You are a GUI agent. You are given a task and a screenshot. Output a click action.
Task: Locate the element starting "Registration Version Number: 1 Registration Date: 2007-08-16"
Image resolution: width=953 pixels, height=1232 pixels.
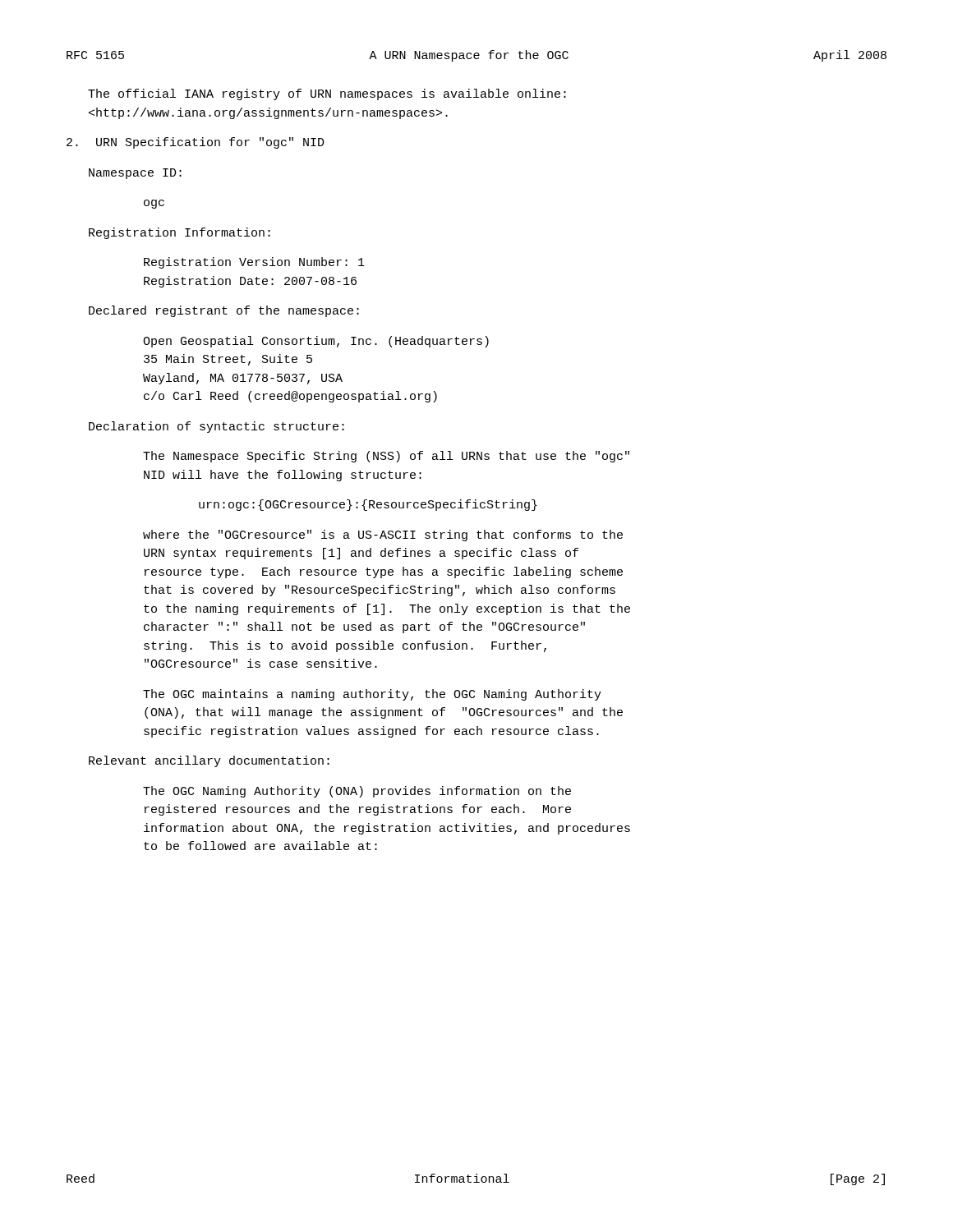232,272
